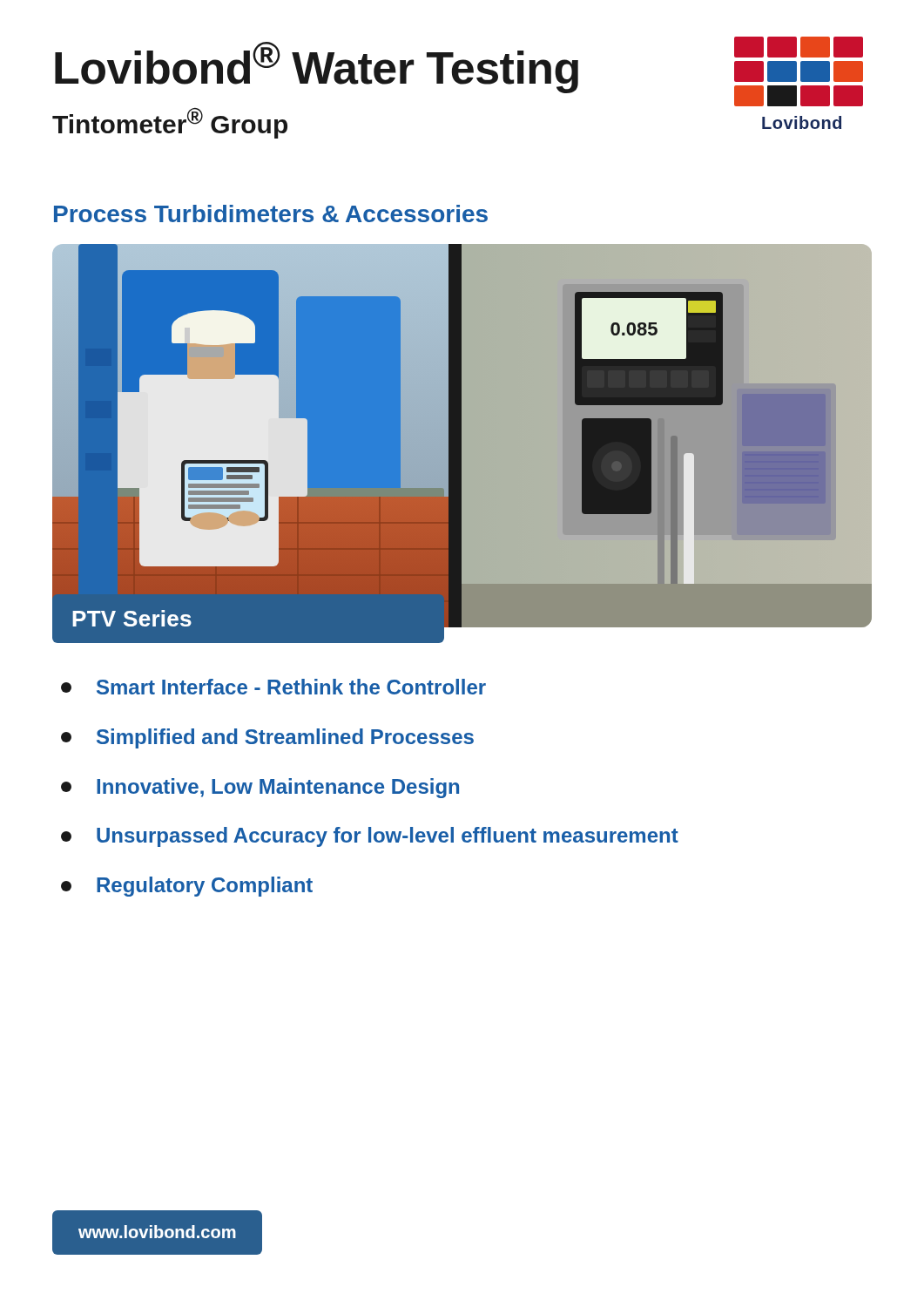
Task: Point to "Lovibond® Water Testing"
Action: point(392,64)
